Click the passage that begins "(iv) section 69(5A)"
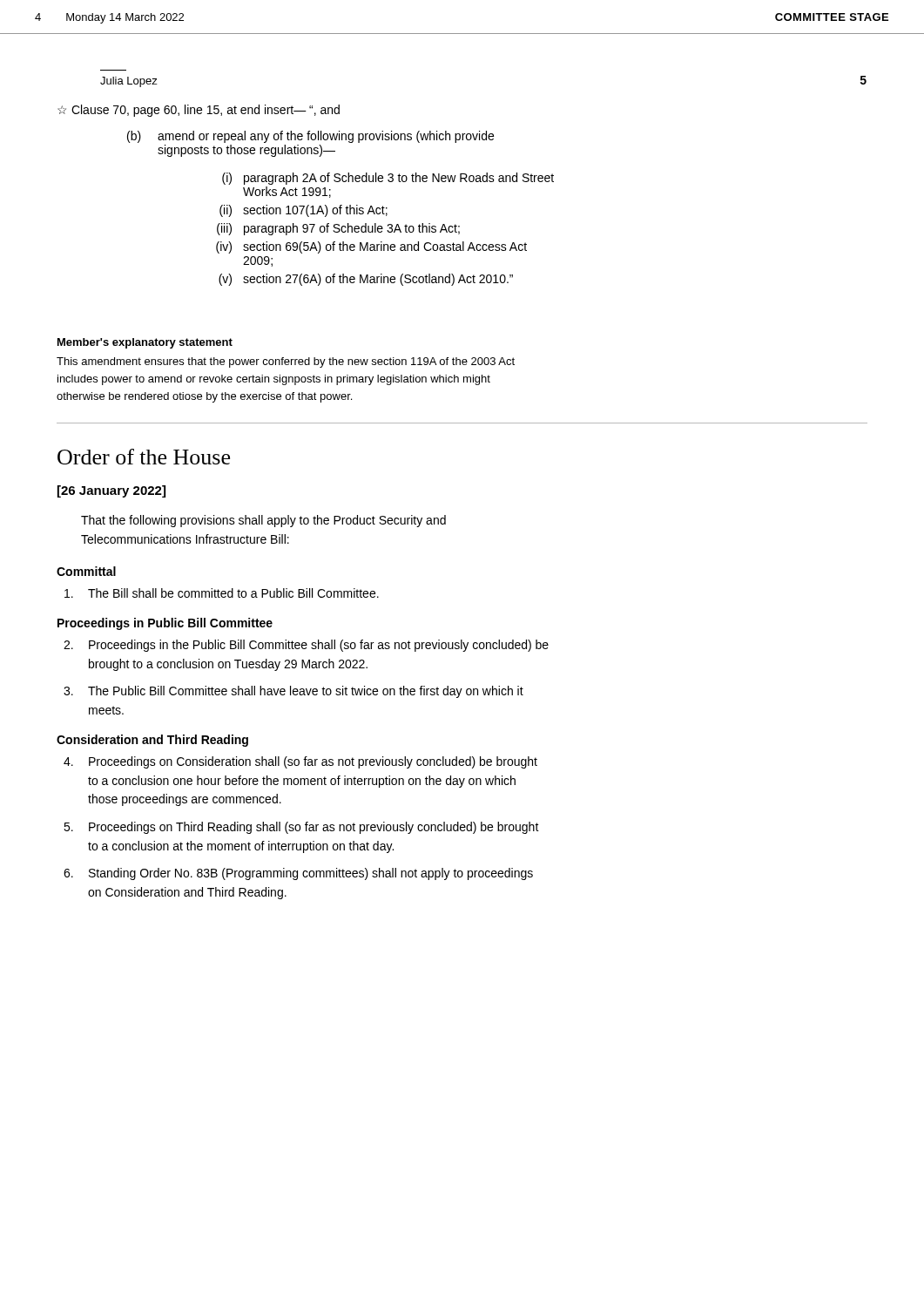 pyautogui.click(x=361, y=254)
